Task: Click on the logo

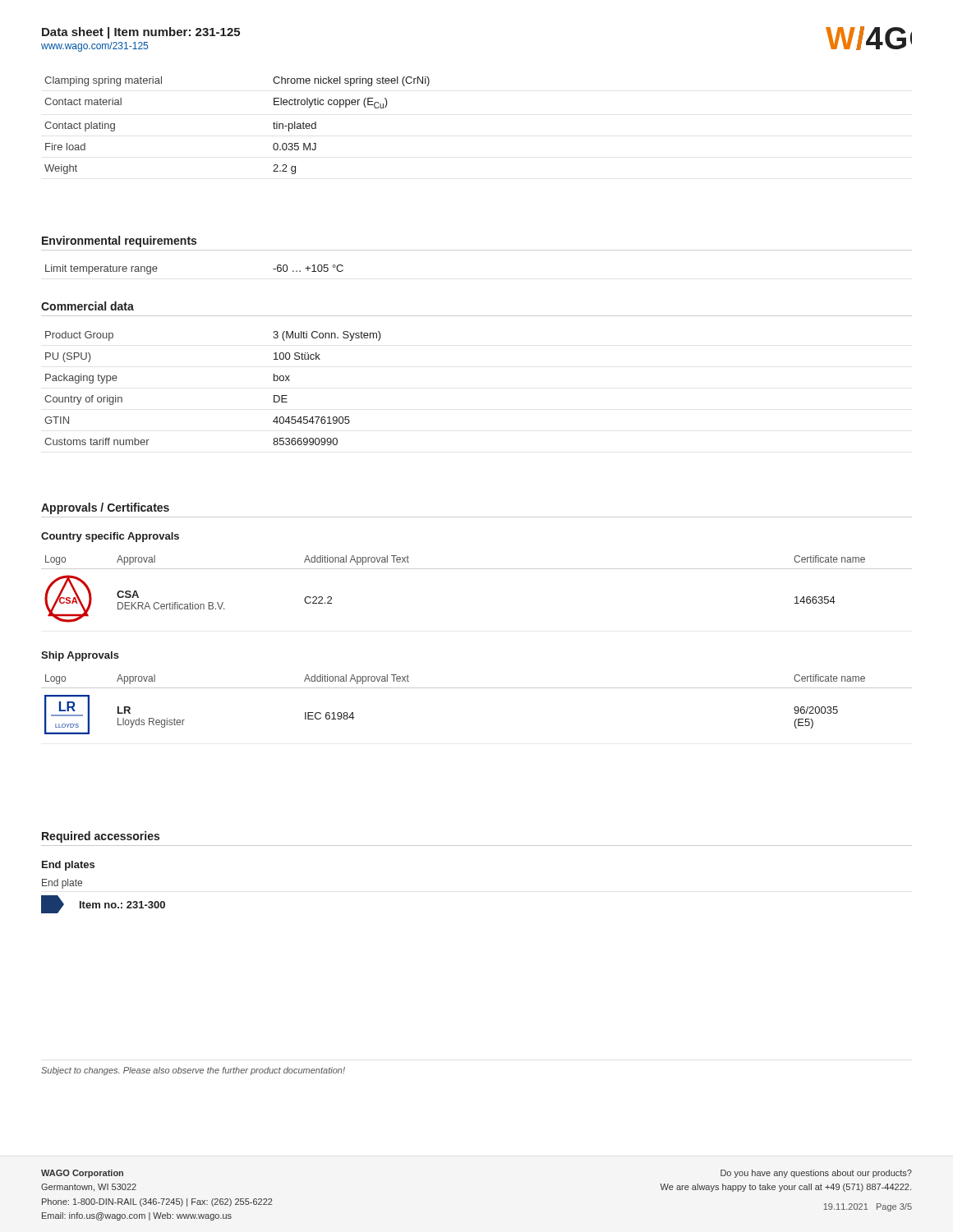Action: tap(867, 38)
